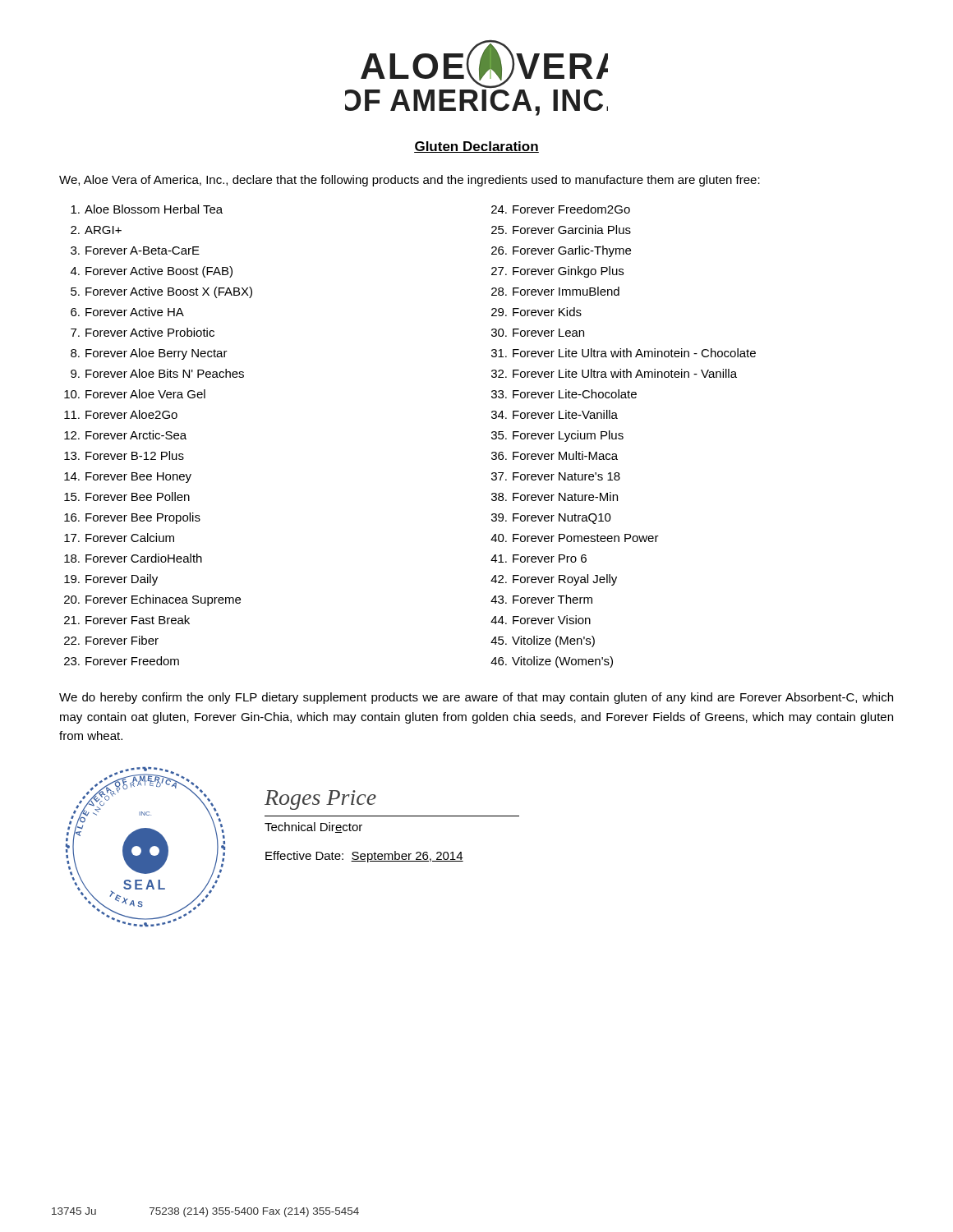Click on the list item with the text "36.Forever Multi-Maca"
Image resolution: width=953 pixels, height=1232 pixels.
[555, 455]
